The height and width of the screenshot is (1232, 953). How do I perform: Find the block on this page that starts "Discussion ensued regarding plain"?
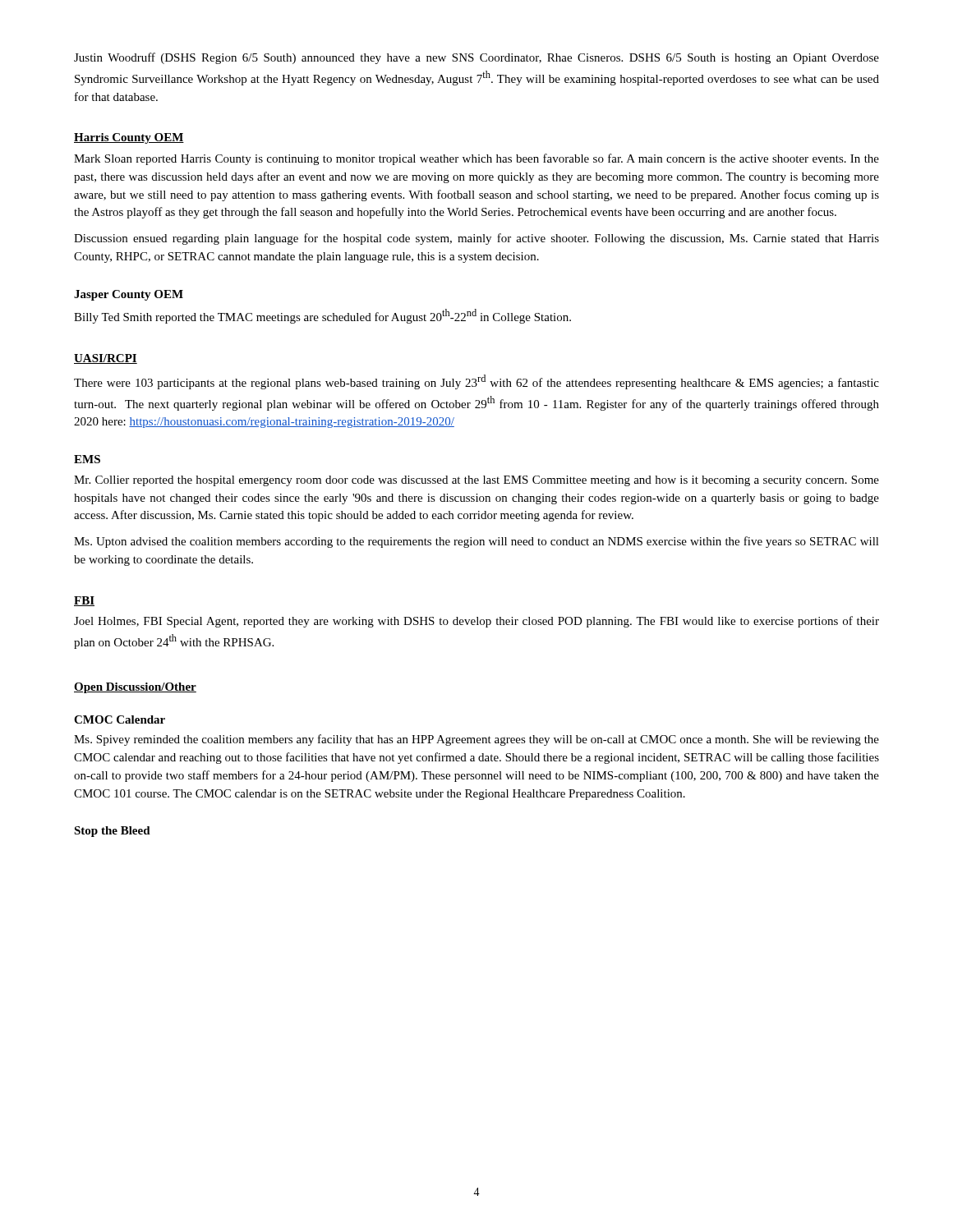pos(476,248)
